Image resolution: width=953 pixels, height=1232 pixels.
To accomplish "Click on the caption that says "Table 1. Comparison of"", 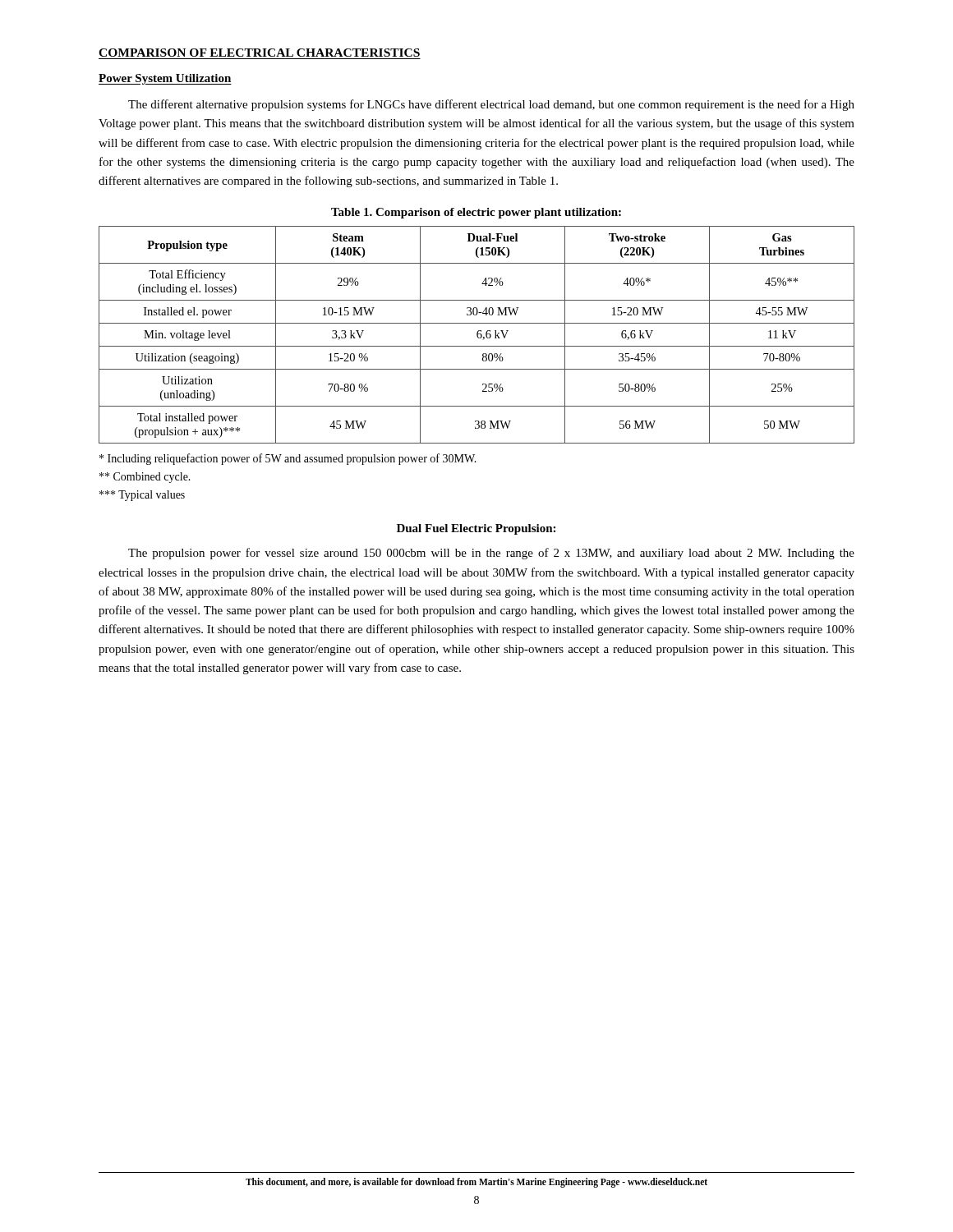I will pos(476,212).
